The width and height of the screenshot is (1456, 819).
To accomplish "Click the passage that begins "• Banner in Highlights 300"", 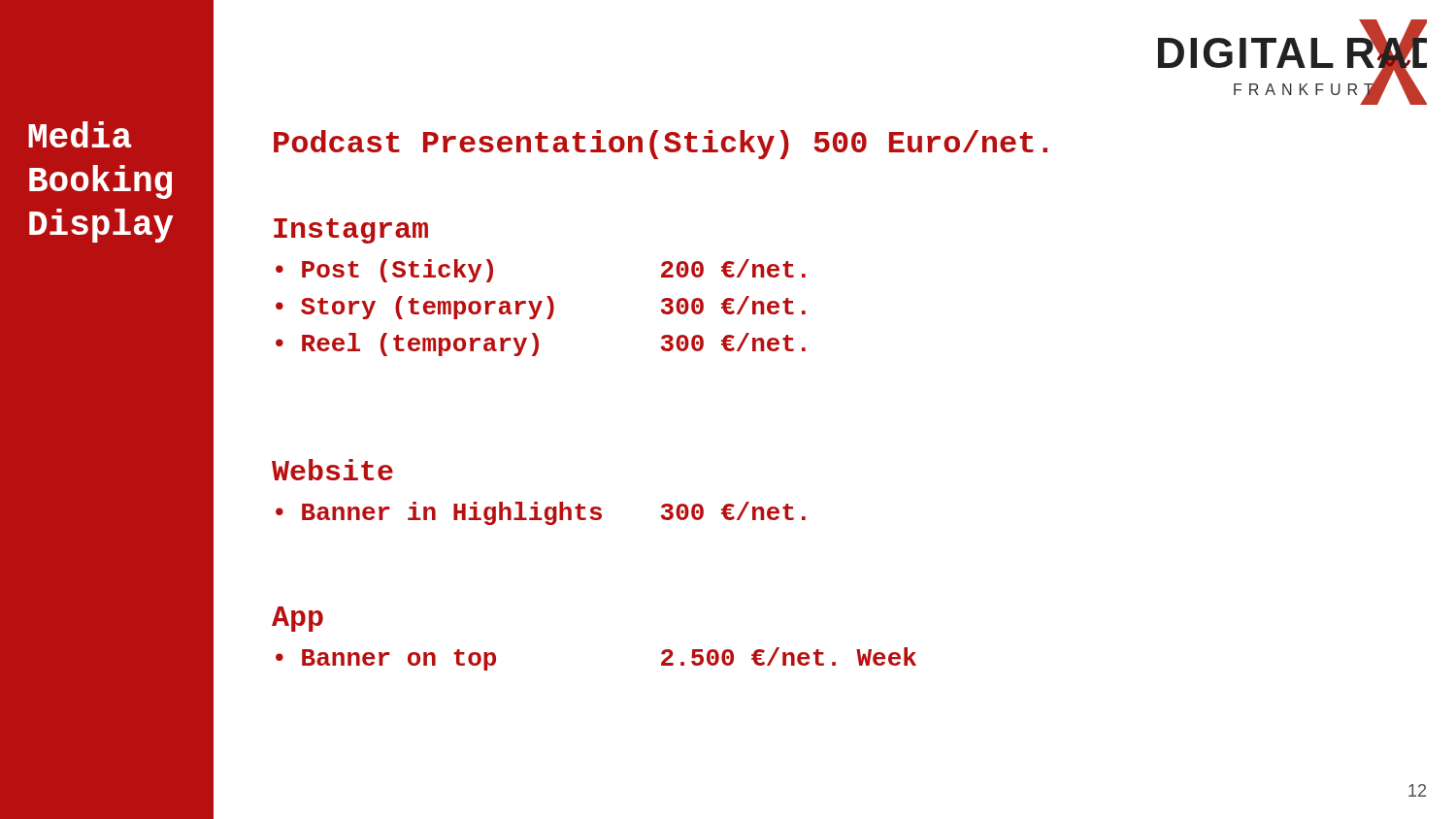I will (x=541, y=513).
